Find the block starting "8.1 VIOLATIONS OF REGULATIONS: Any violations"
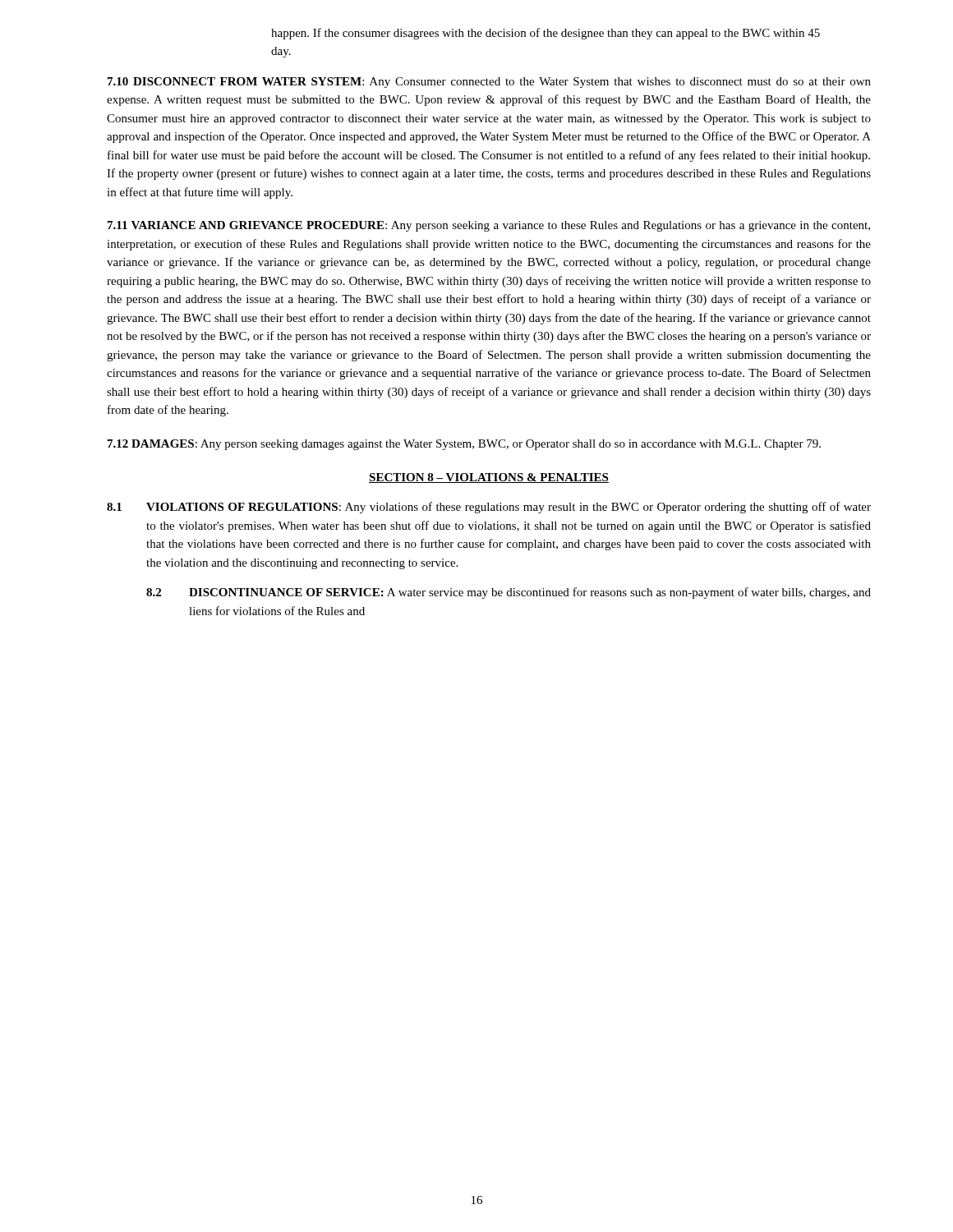Viewport: 953px width, 1232px height. tap(489, 535)
